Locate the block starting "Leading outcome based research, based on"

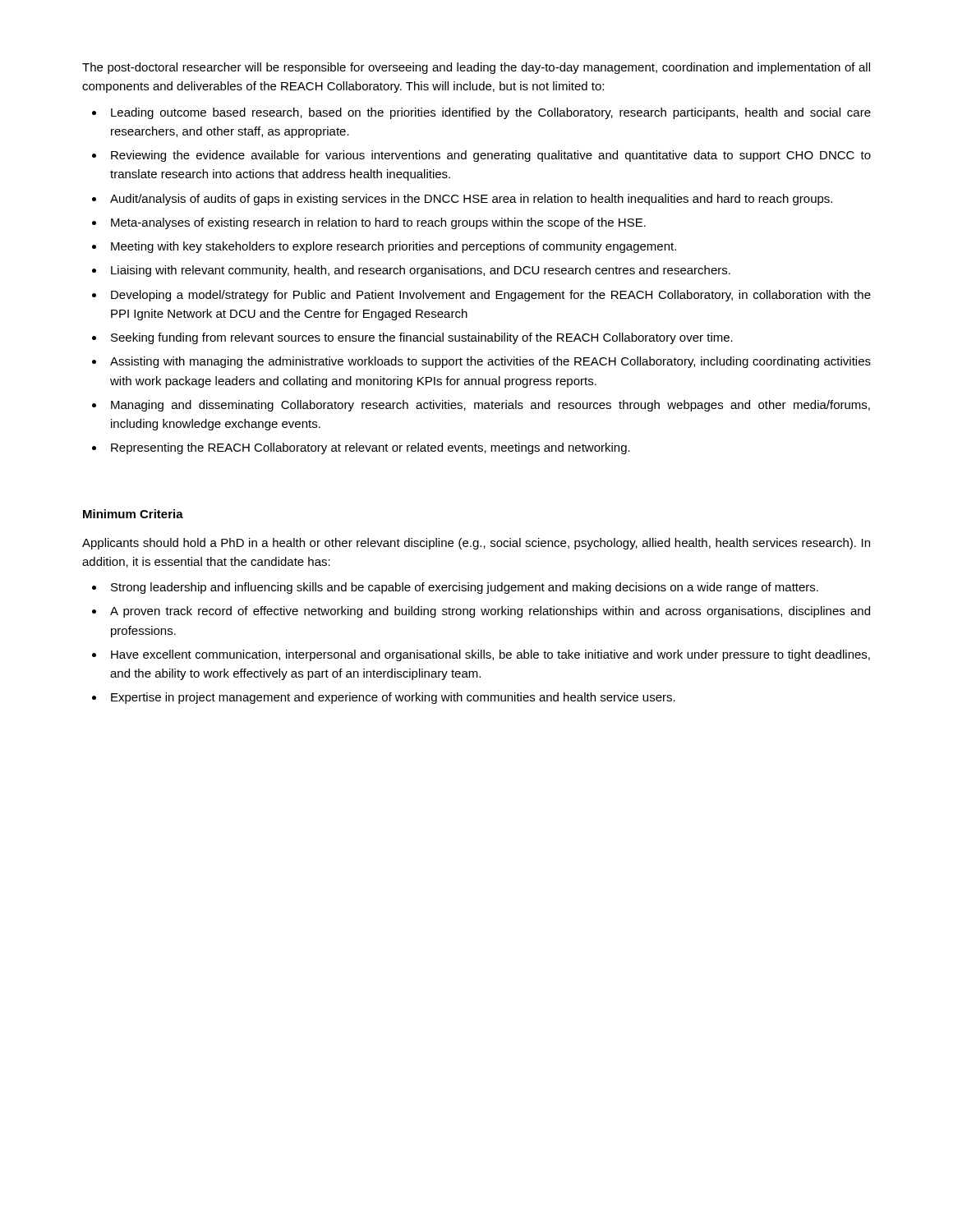click(488, 121)
